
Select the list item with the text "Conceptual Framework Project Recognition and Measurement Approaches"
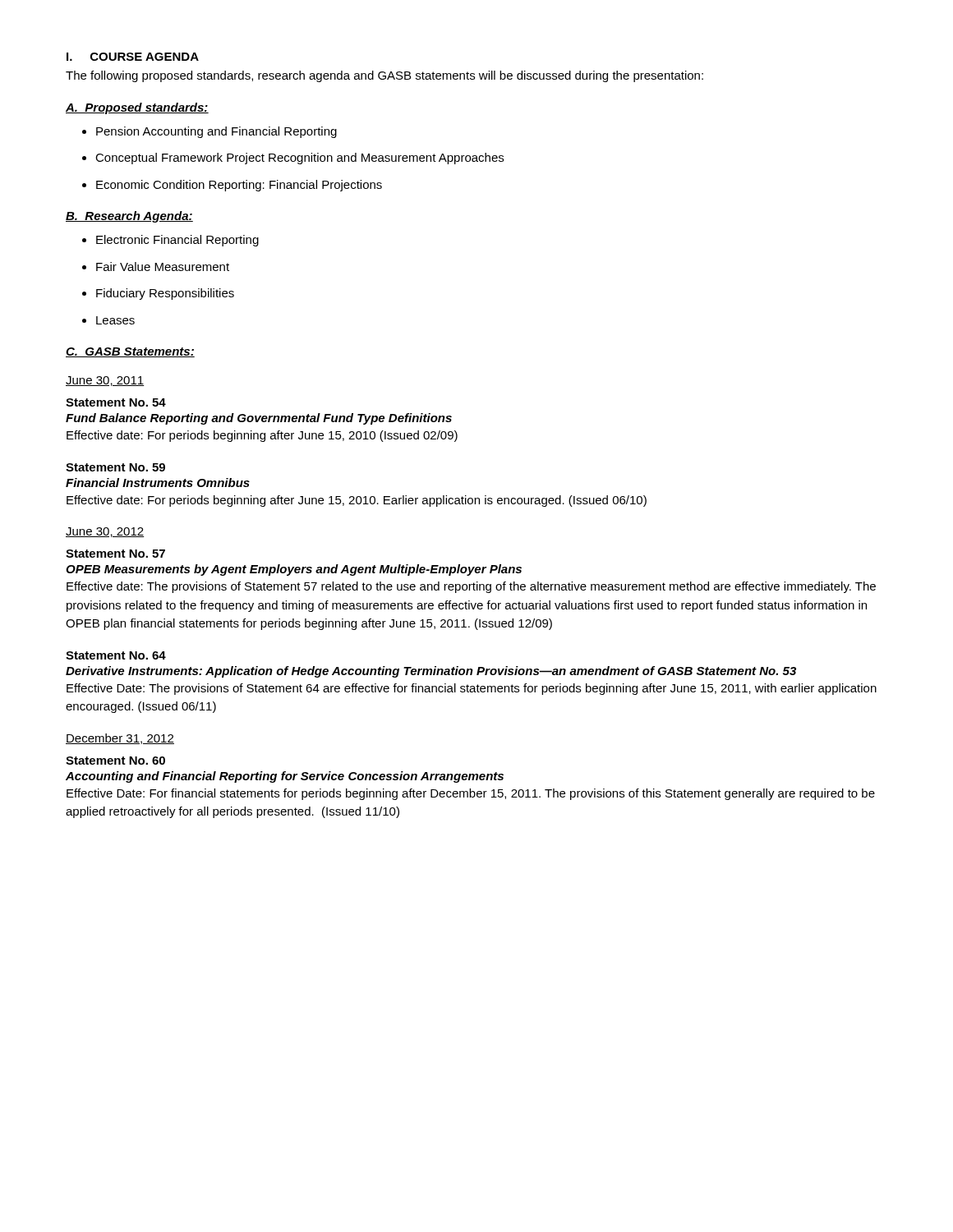coord(476,158)
